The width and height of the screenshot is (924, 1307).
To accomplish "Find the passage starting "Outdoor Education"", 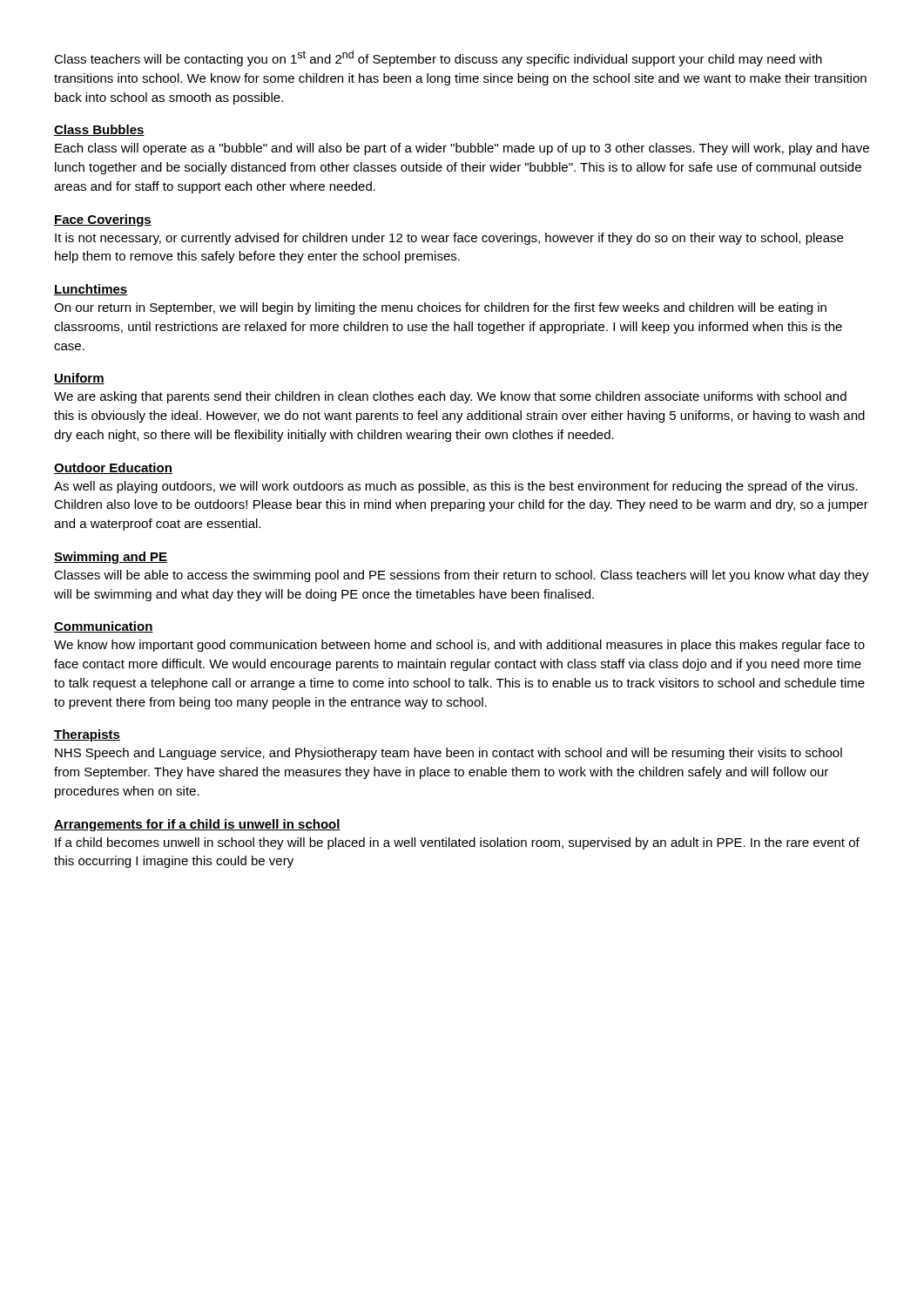I will pyautogui.click(x=113, y=467).
